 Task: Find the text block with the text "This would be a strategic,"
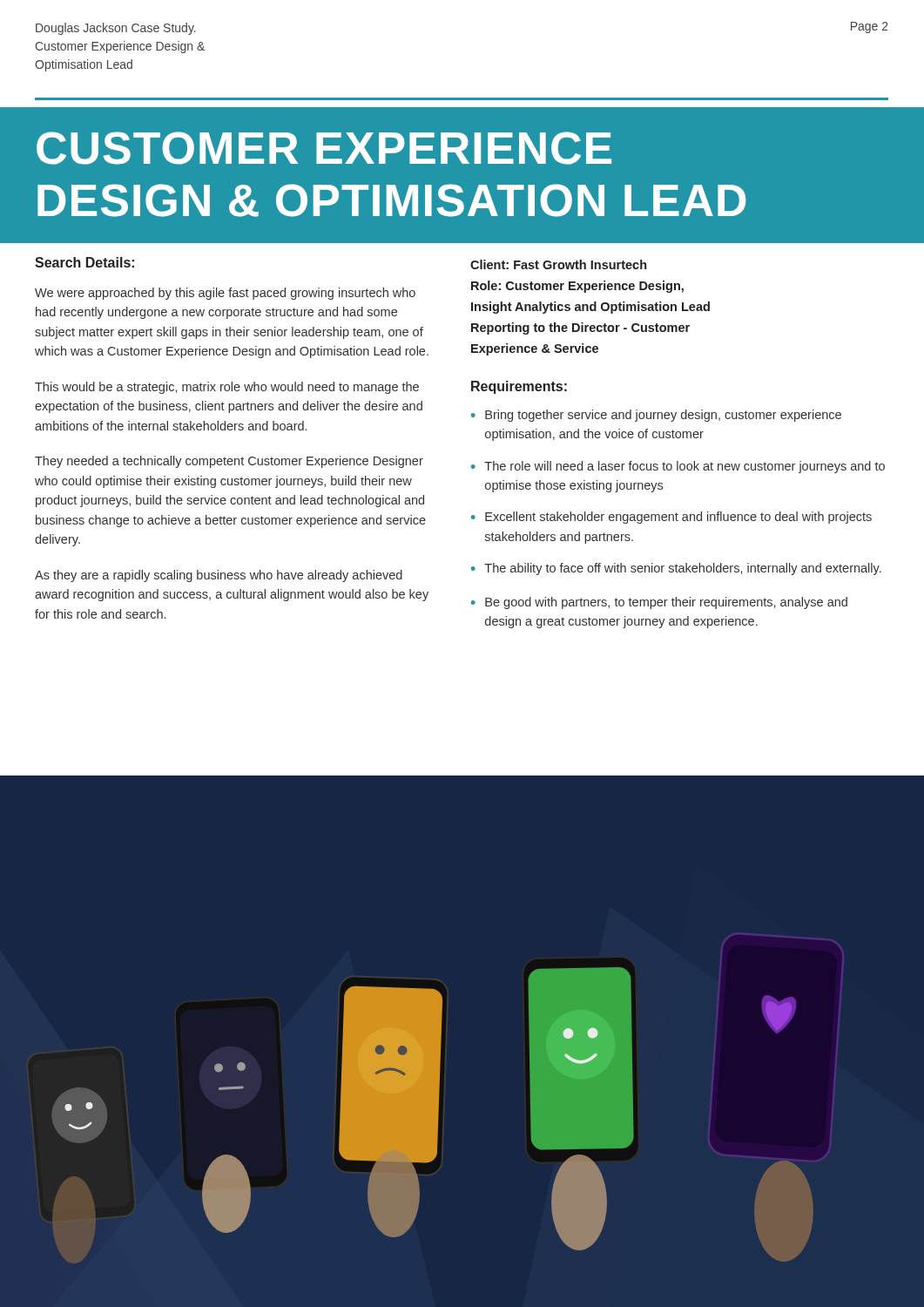[229, 406]
